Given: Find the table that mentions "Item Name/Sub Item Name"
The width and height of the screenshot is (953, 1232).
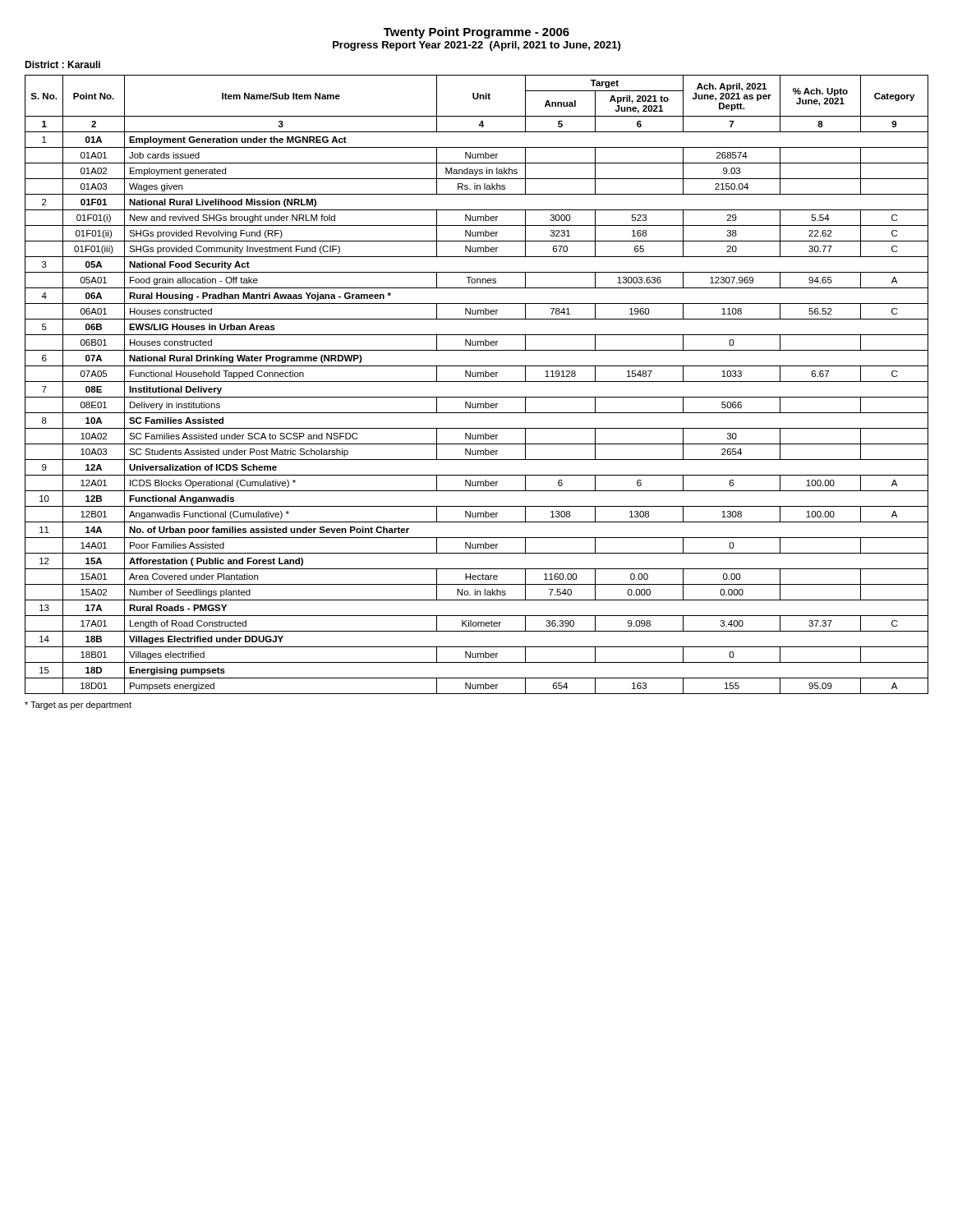Looking at the screenshot, I should coord(476,384).
